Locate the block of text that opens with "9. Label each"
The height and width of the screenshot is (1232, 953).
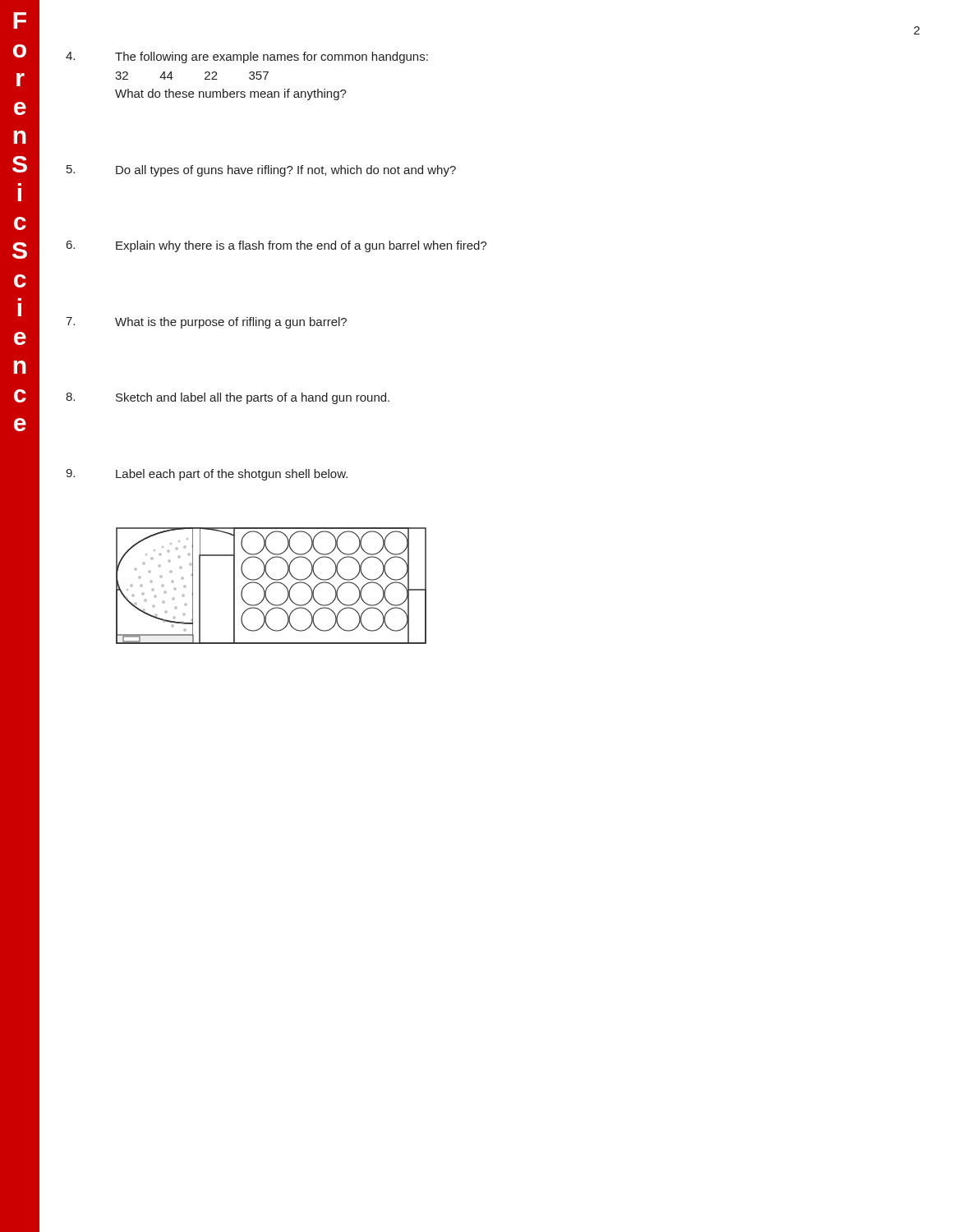point(207,474)
